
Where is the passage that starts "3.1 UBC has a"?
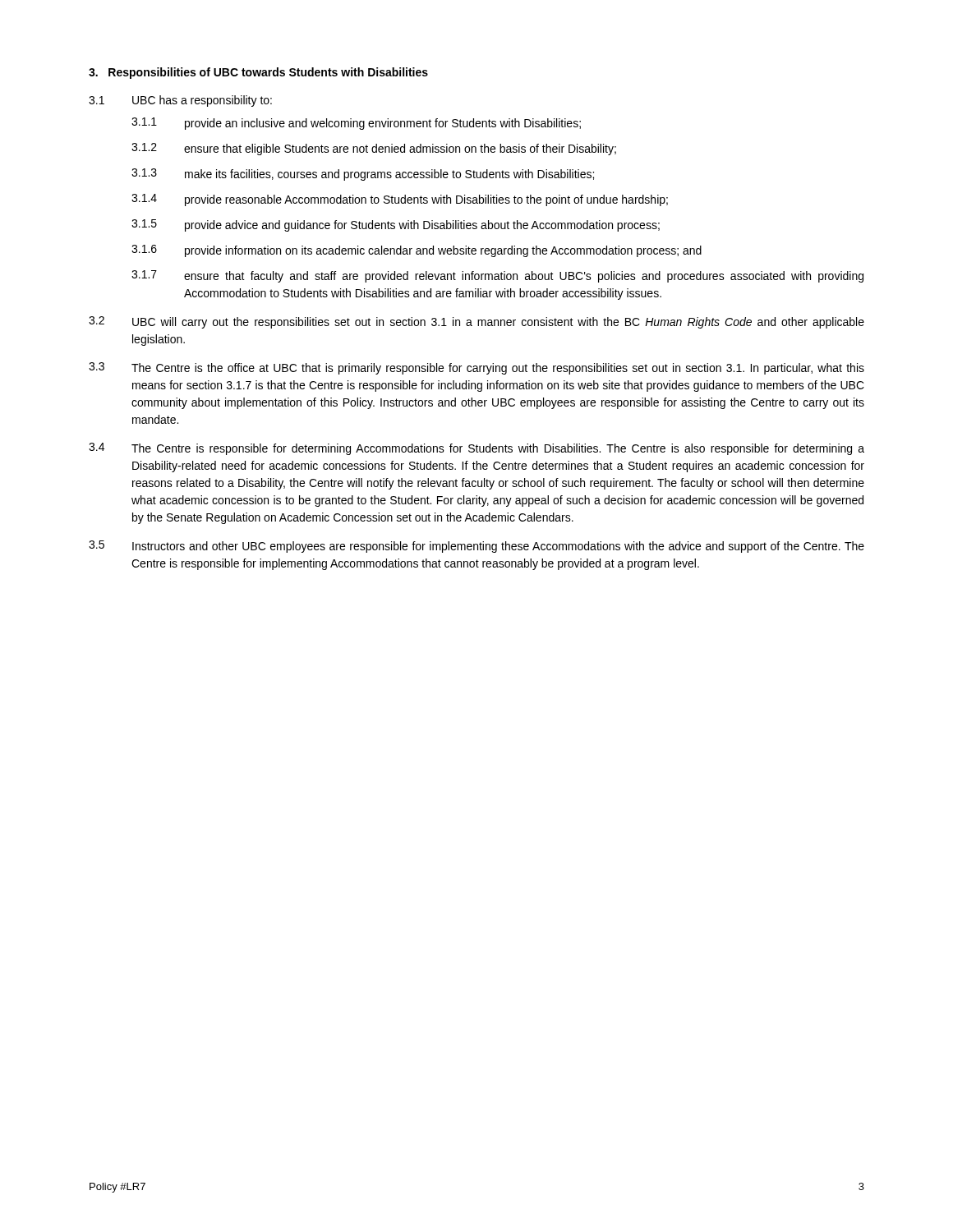click(181, 100)
